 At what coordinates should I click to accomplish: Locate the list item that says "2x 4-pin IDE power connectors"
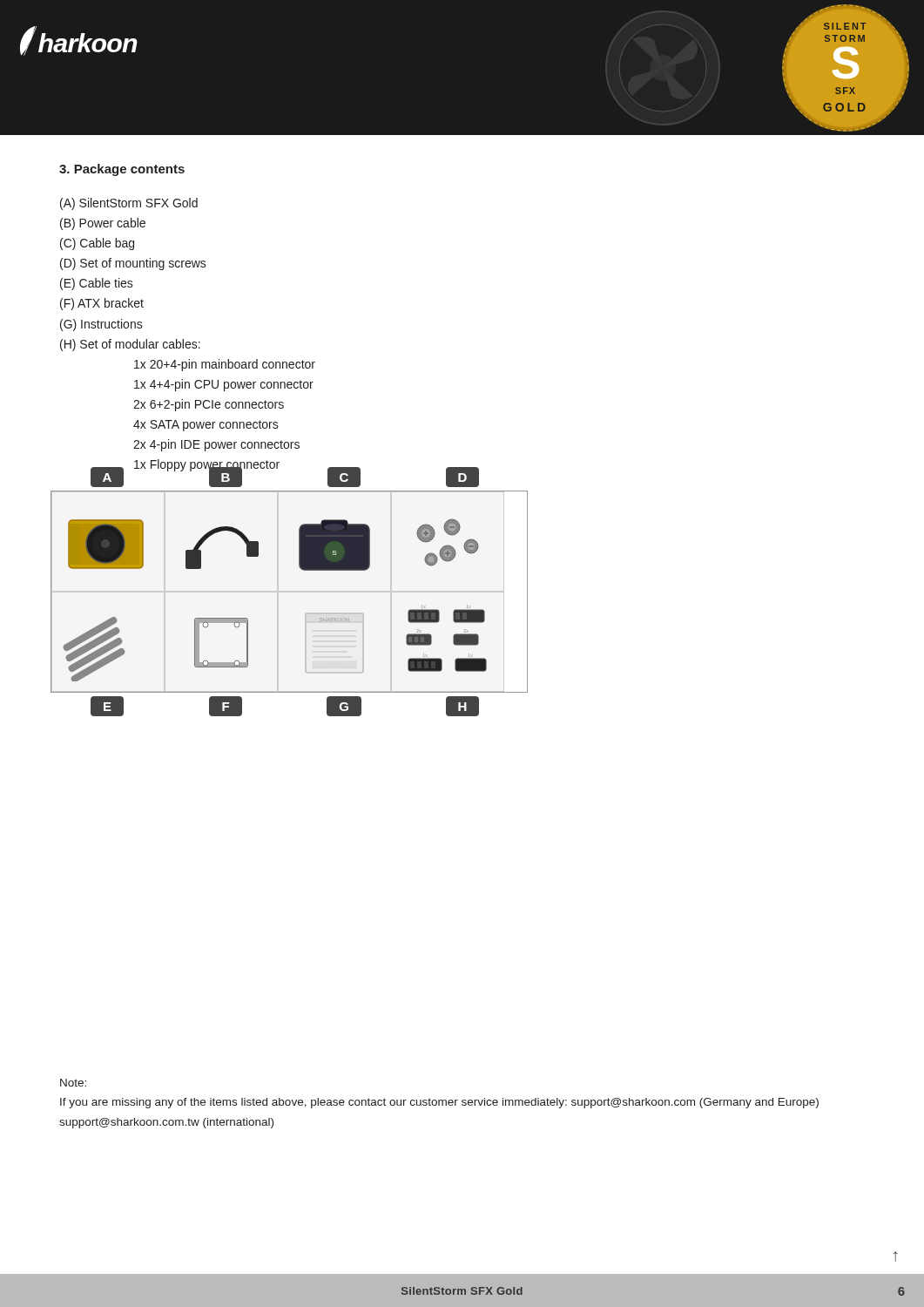(x=217, y=445)
